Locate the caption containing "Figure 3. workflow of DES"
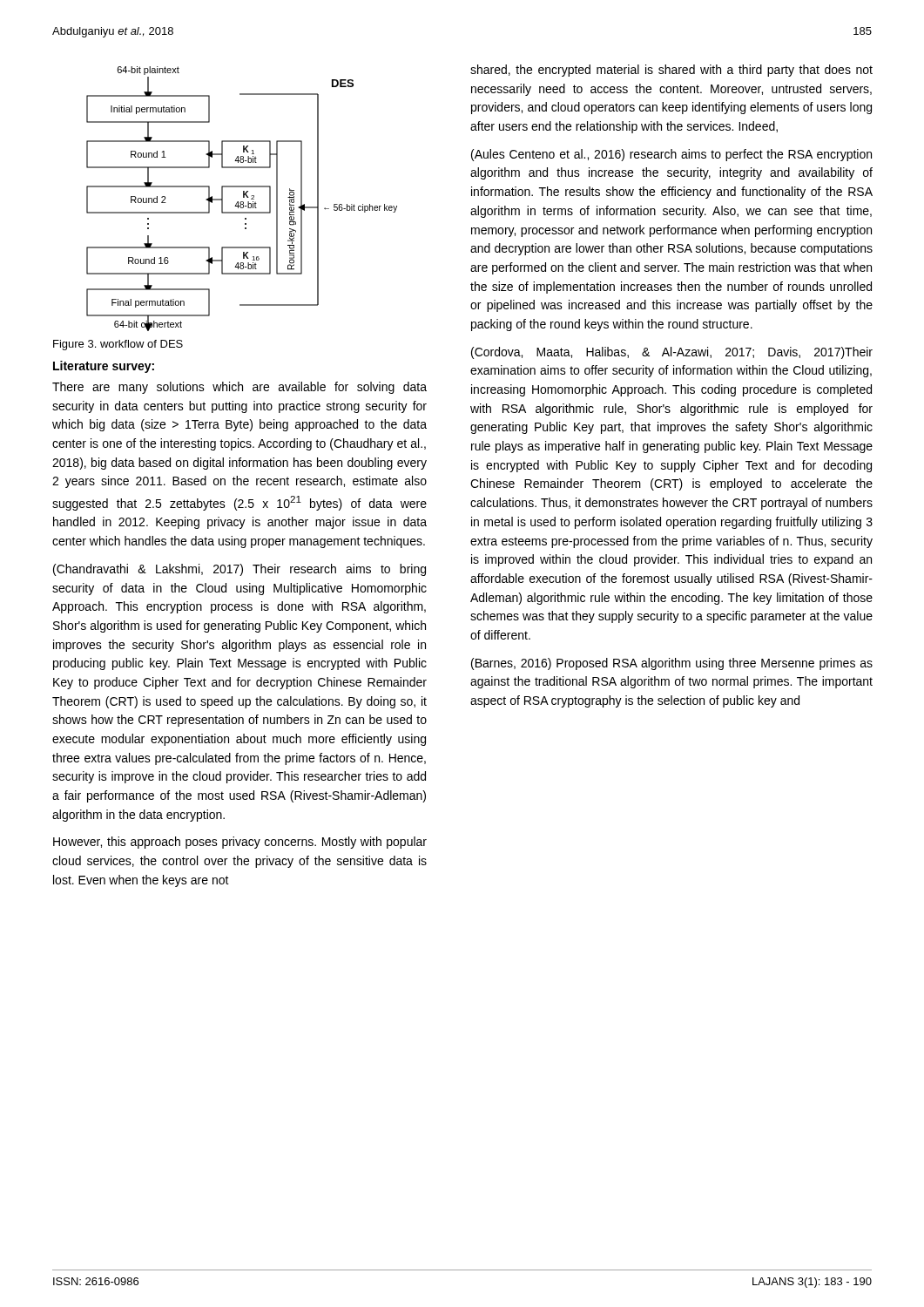 point(118,344)
